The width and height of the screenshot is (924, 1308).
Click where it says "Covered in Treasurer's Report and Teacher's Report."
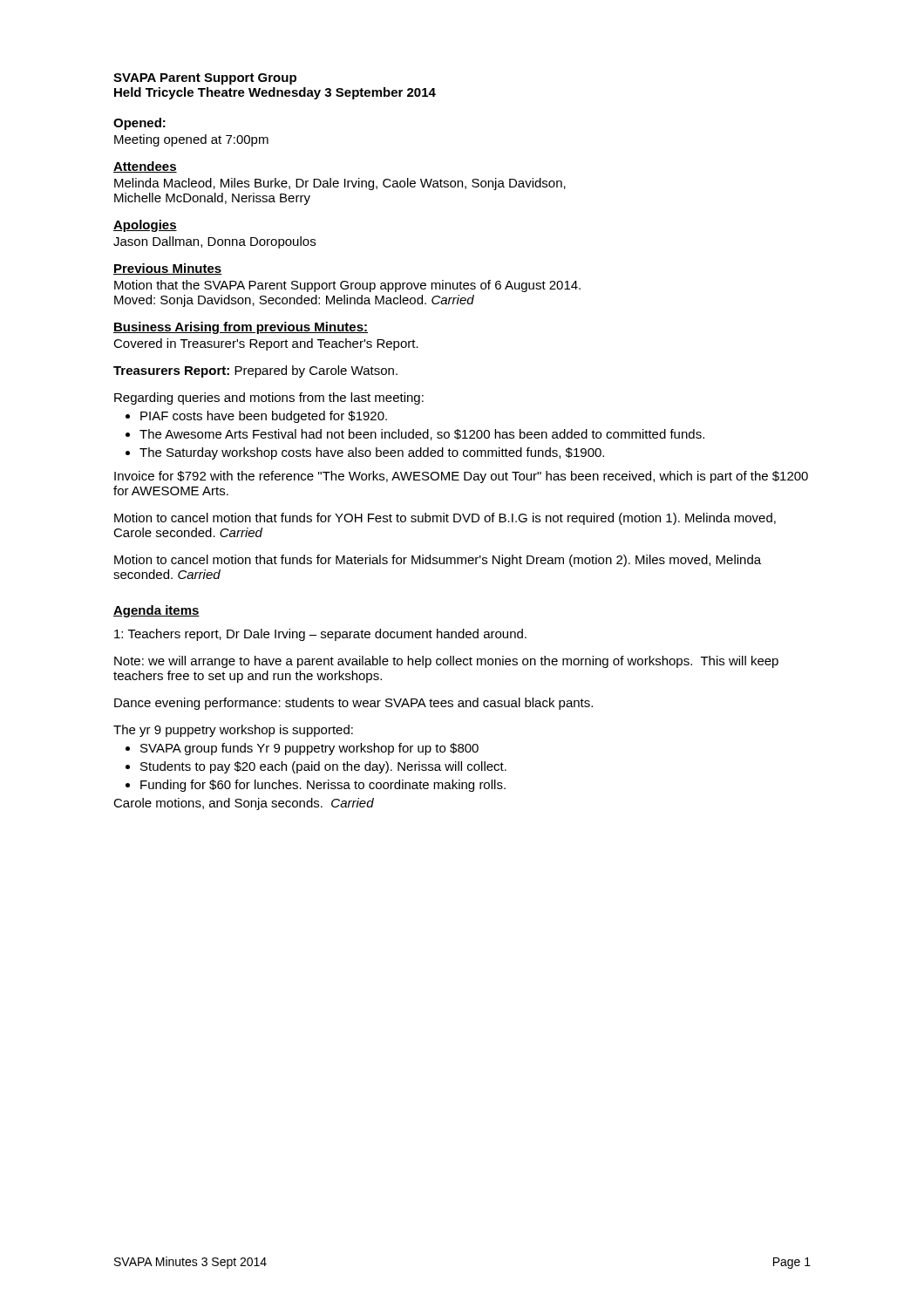tap(266, 343)
